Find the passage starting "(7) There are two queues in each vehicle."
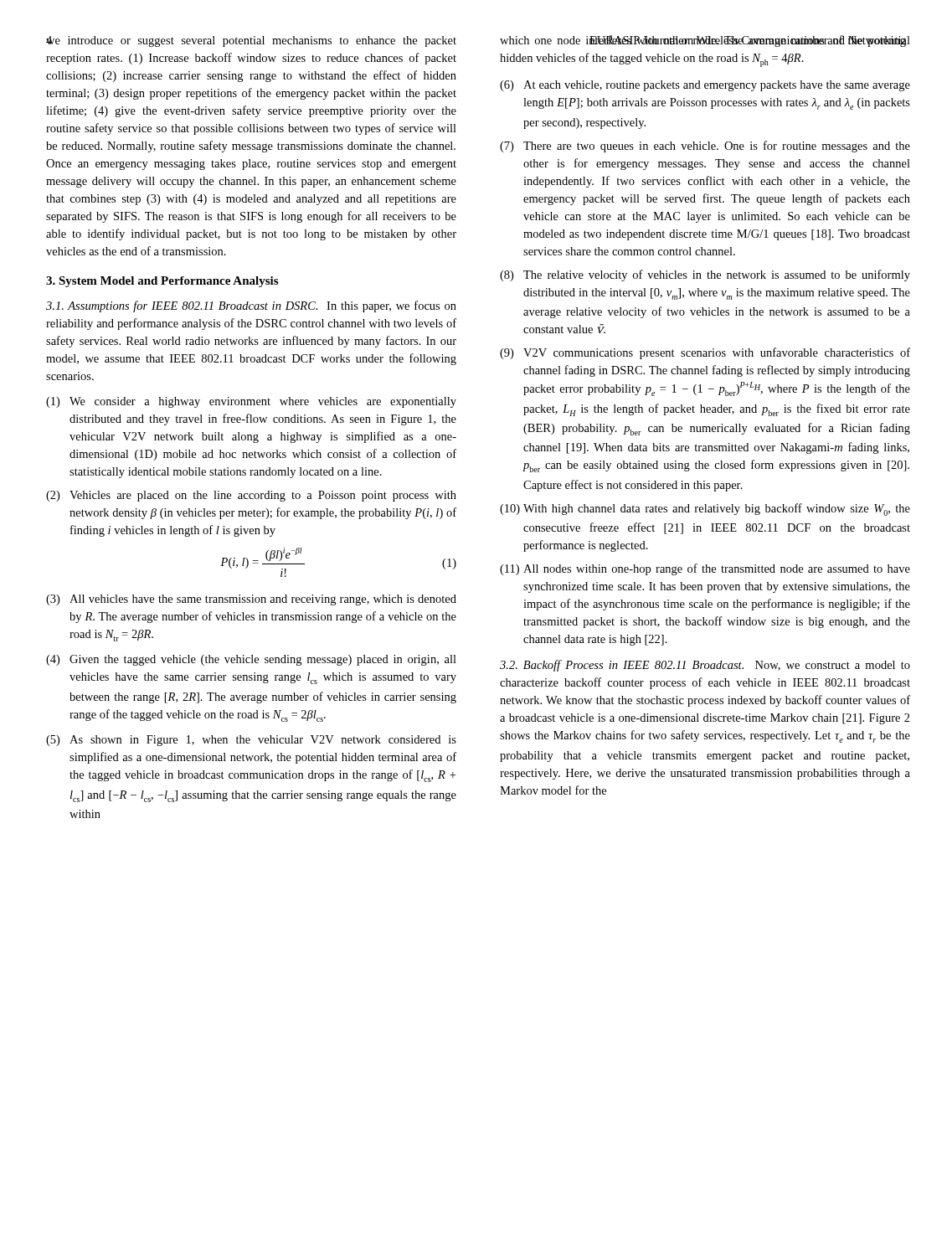Viewport: 952px width, 1256px height. [x=705, y=199]
